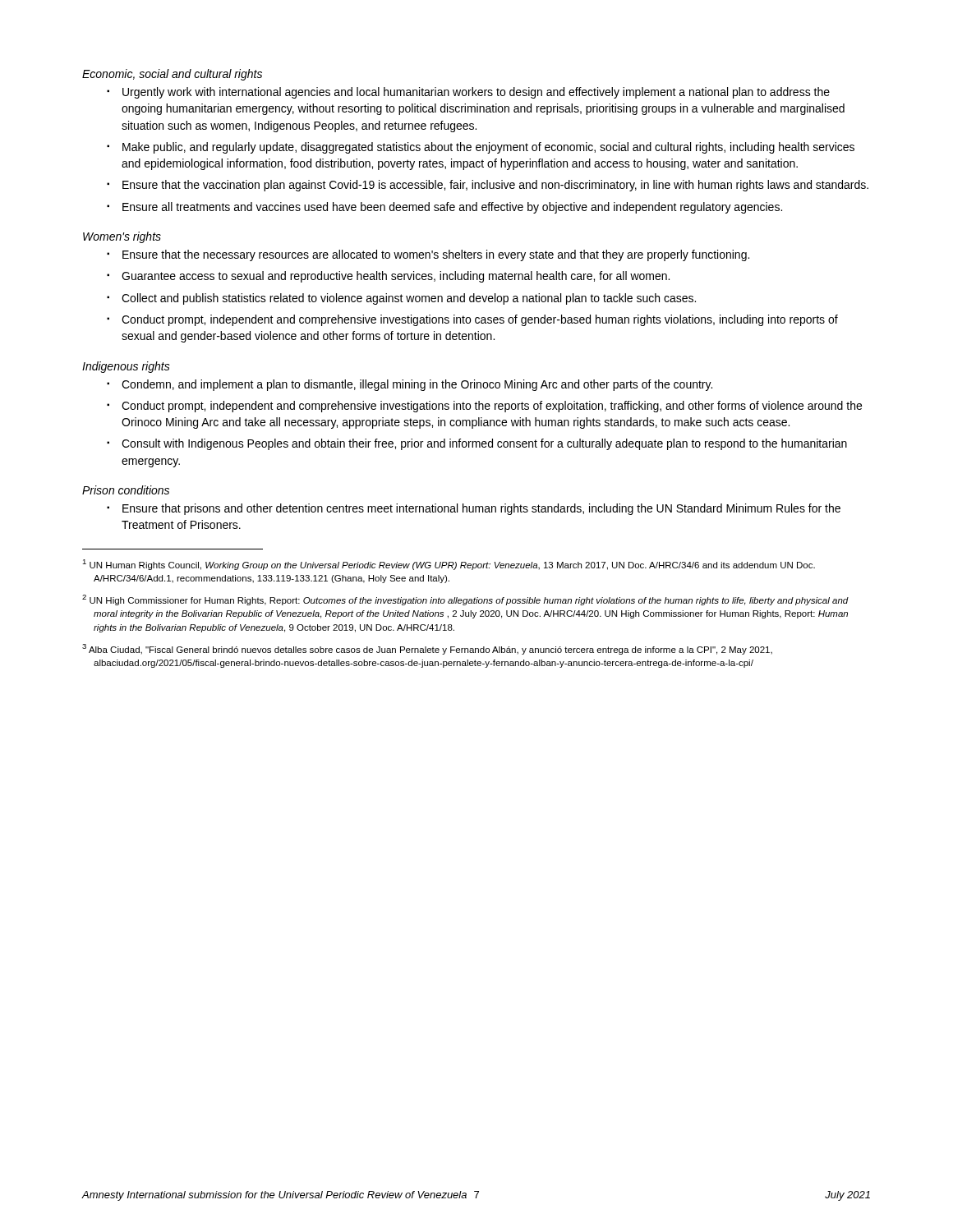Where is the passage that starts "Guarantee access to sexual and reproductive"?
Image resolution: width=953 pixels, height=1232 pixels.
coord(489,276)
